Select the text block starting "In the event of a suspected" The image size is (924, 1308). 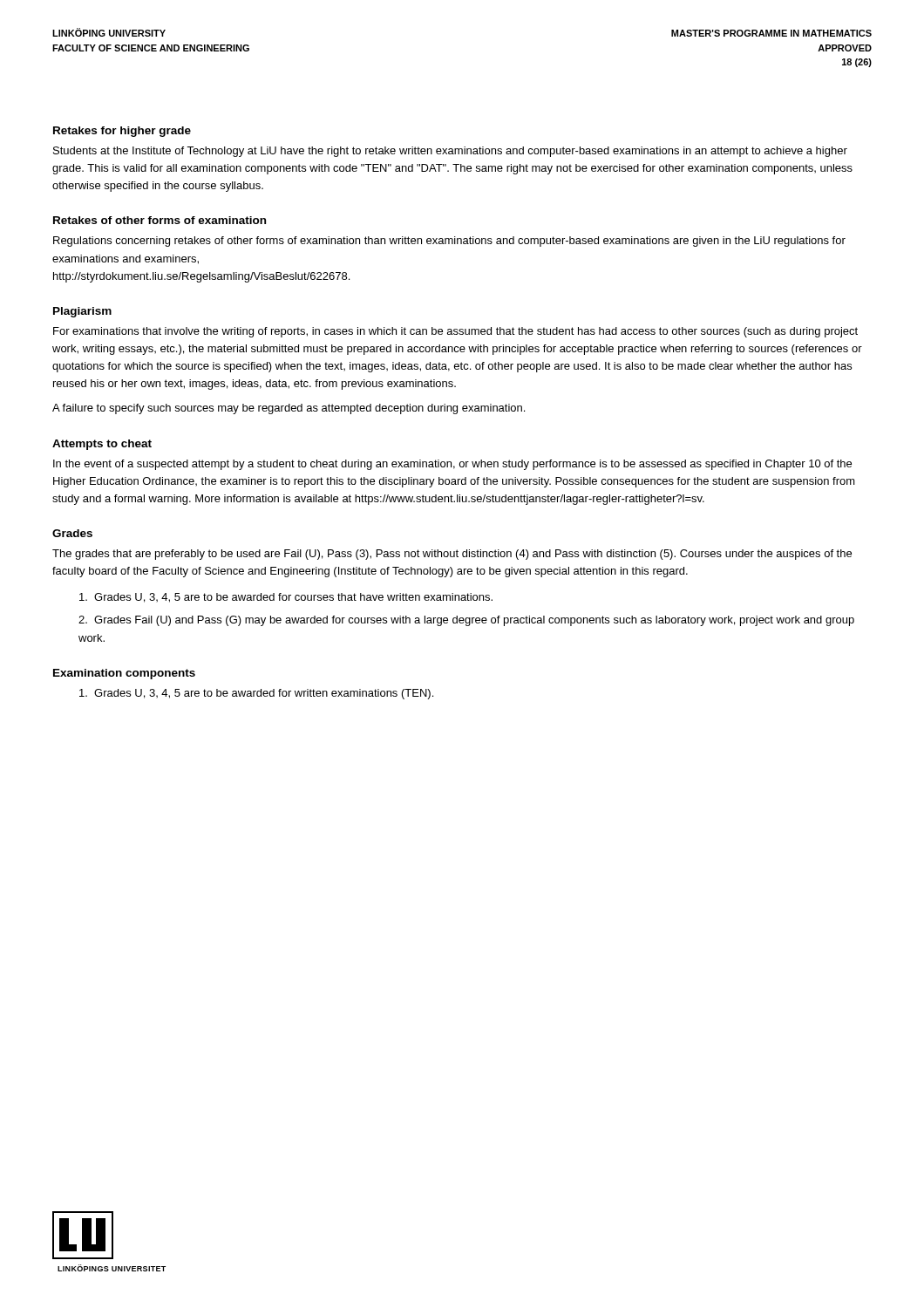coord(454,481)
